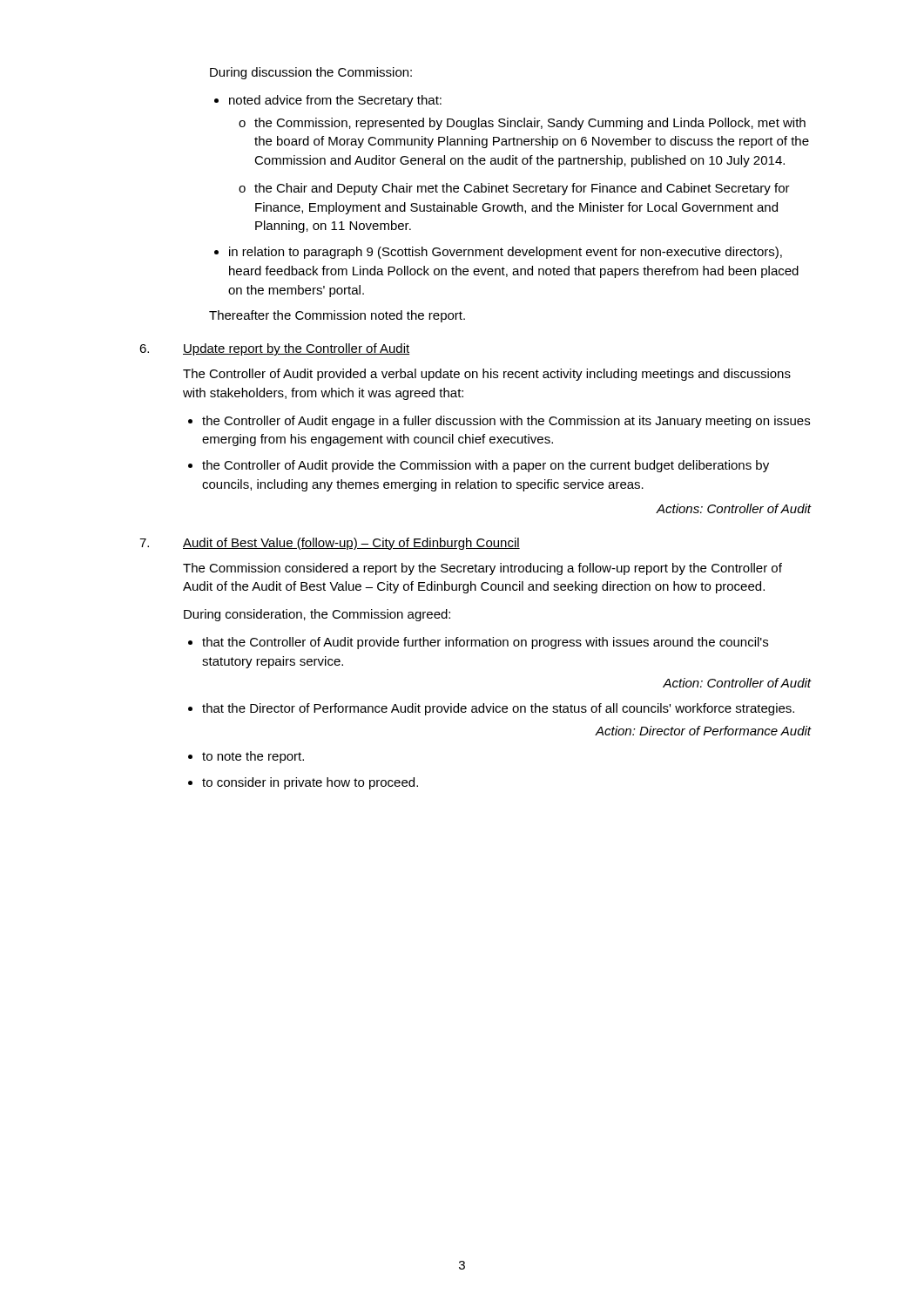Screen dimensions: 1307x924
Task: Find the list item that says "the Commission, represented by Douglas"
Action: (532, 141)
